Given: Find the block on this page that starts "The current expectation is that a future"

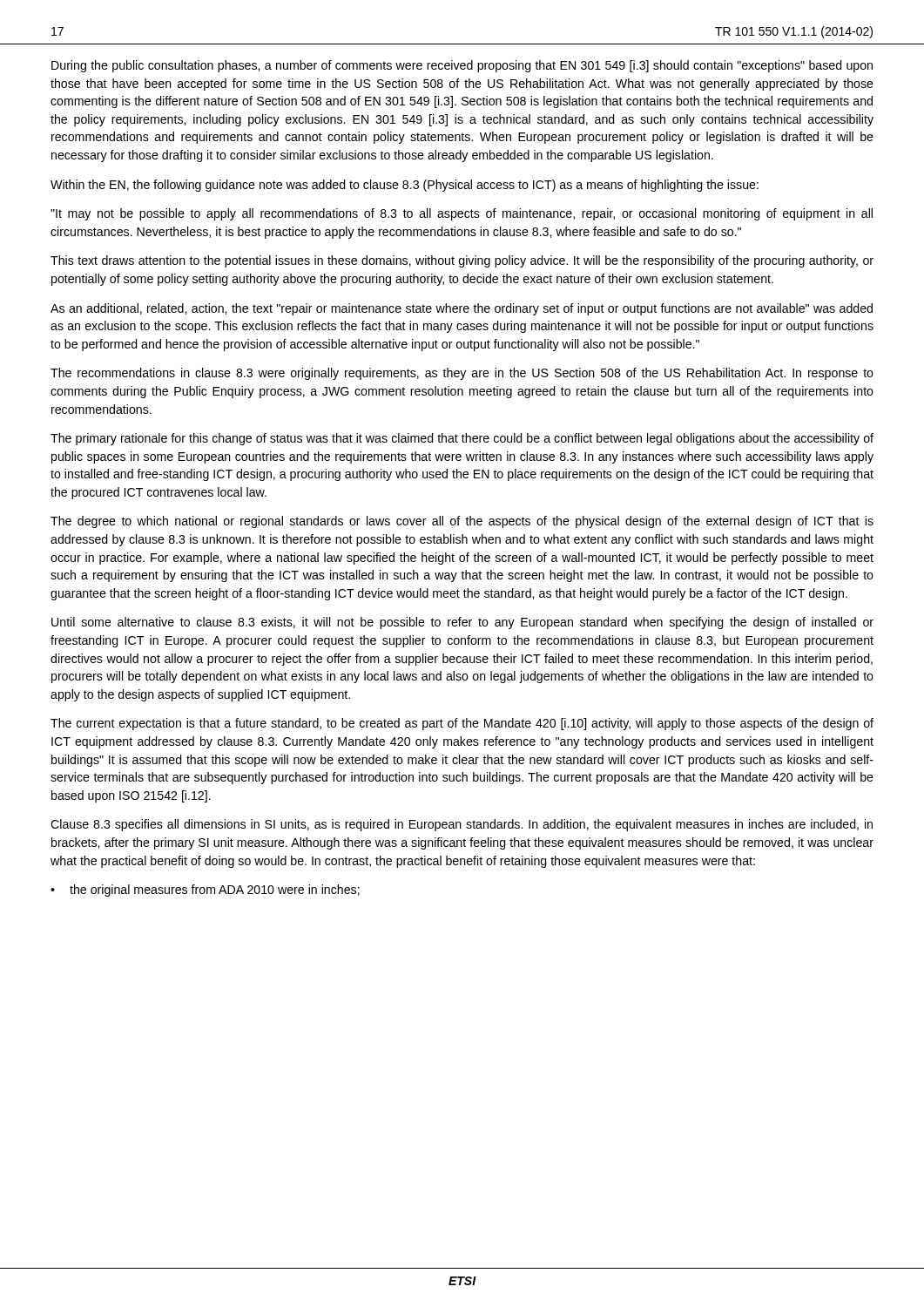Looking at the screenshot, I should point(462,760).
